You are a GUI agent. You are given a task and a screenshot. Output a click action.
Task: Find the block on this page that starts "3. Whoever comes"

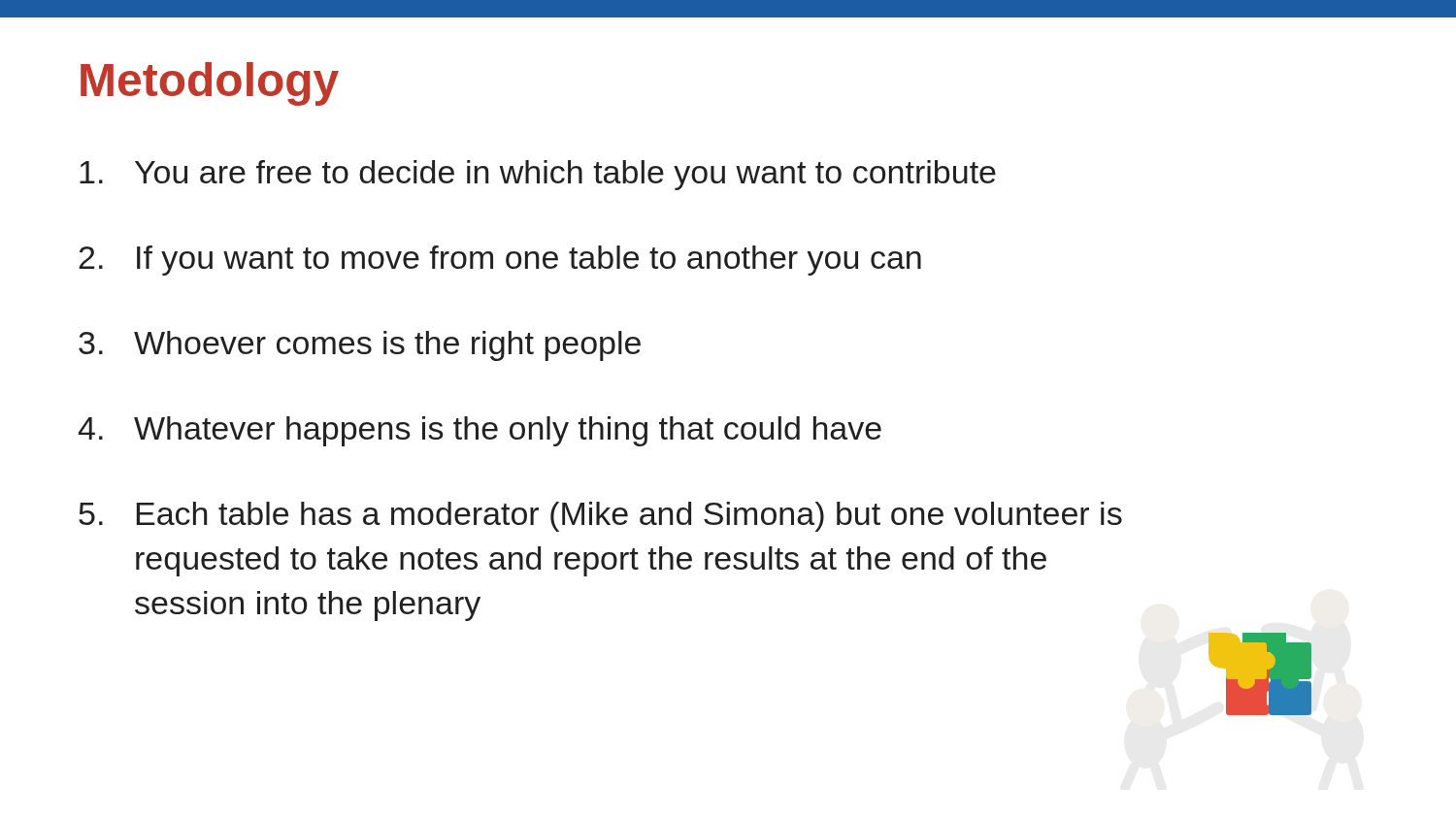coord(360,343)
